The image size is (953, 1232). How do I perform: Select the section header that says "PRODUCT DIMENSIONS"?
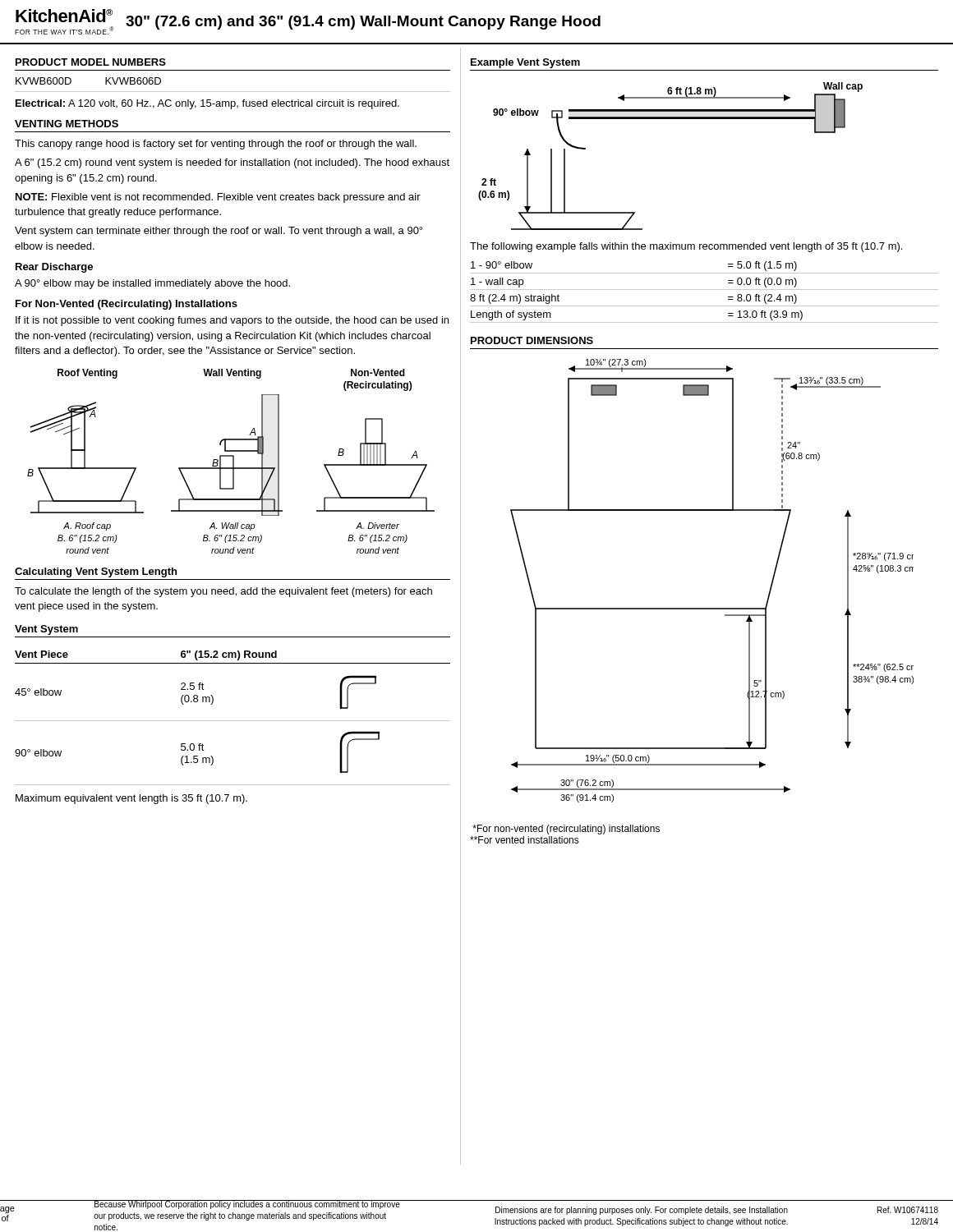532,340
